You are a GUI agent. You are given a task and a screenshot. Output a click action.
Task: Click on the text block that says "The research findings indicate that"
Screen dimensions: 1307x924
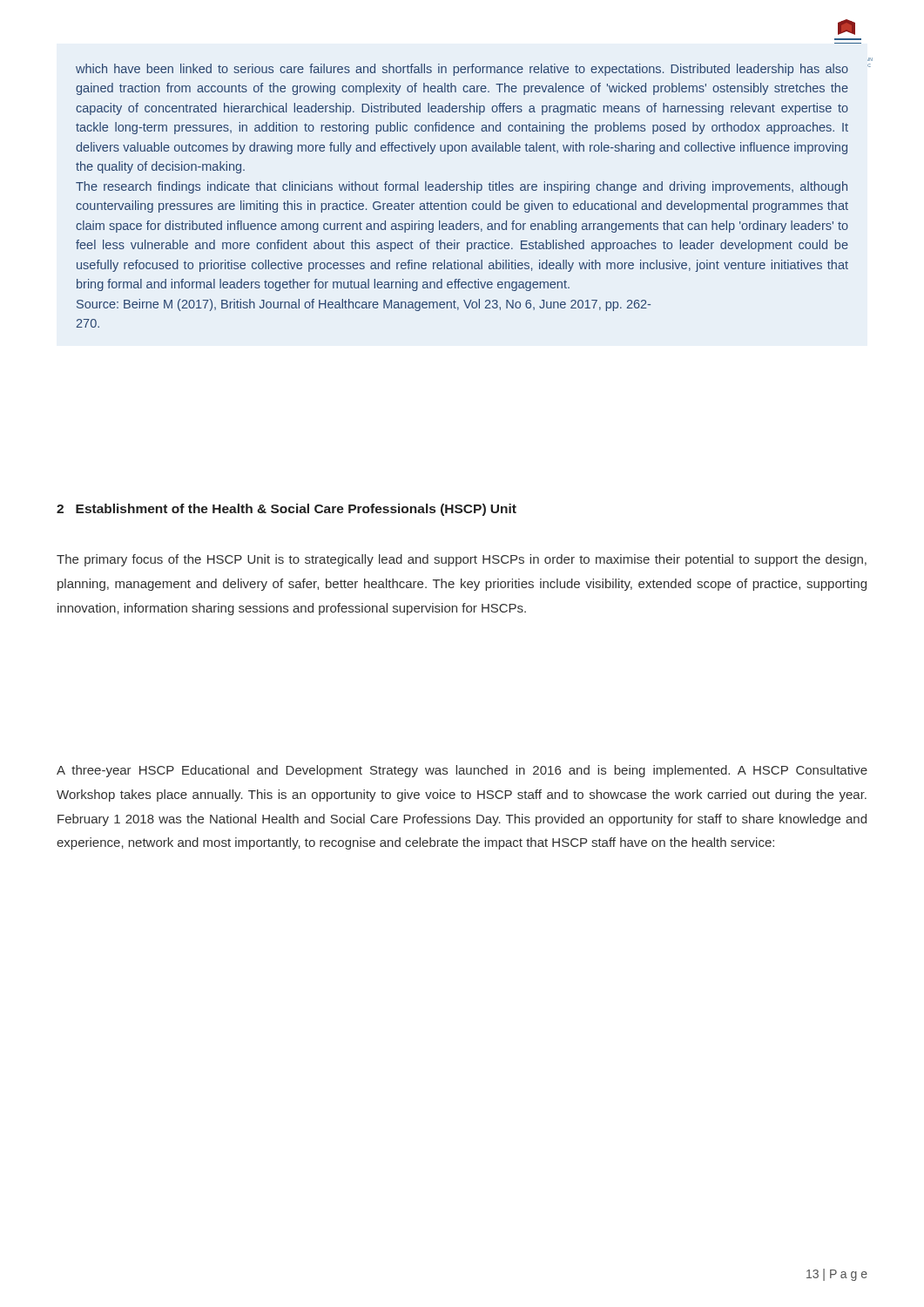(x=462, y=235)
